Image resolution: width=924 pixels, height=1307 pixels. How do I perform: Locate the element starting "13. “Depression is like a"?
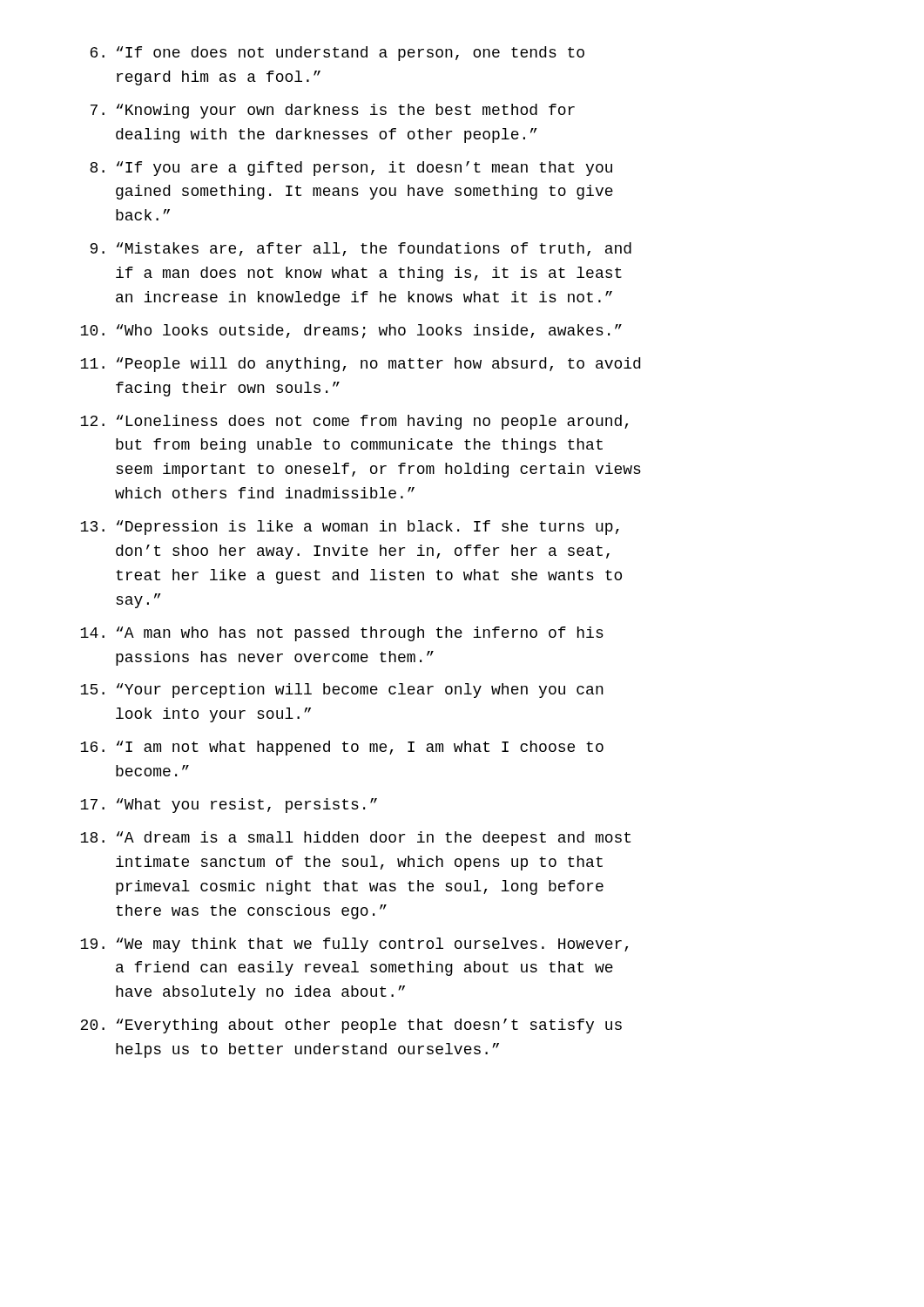tap(462, 565)
